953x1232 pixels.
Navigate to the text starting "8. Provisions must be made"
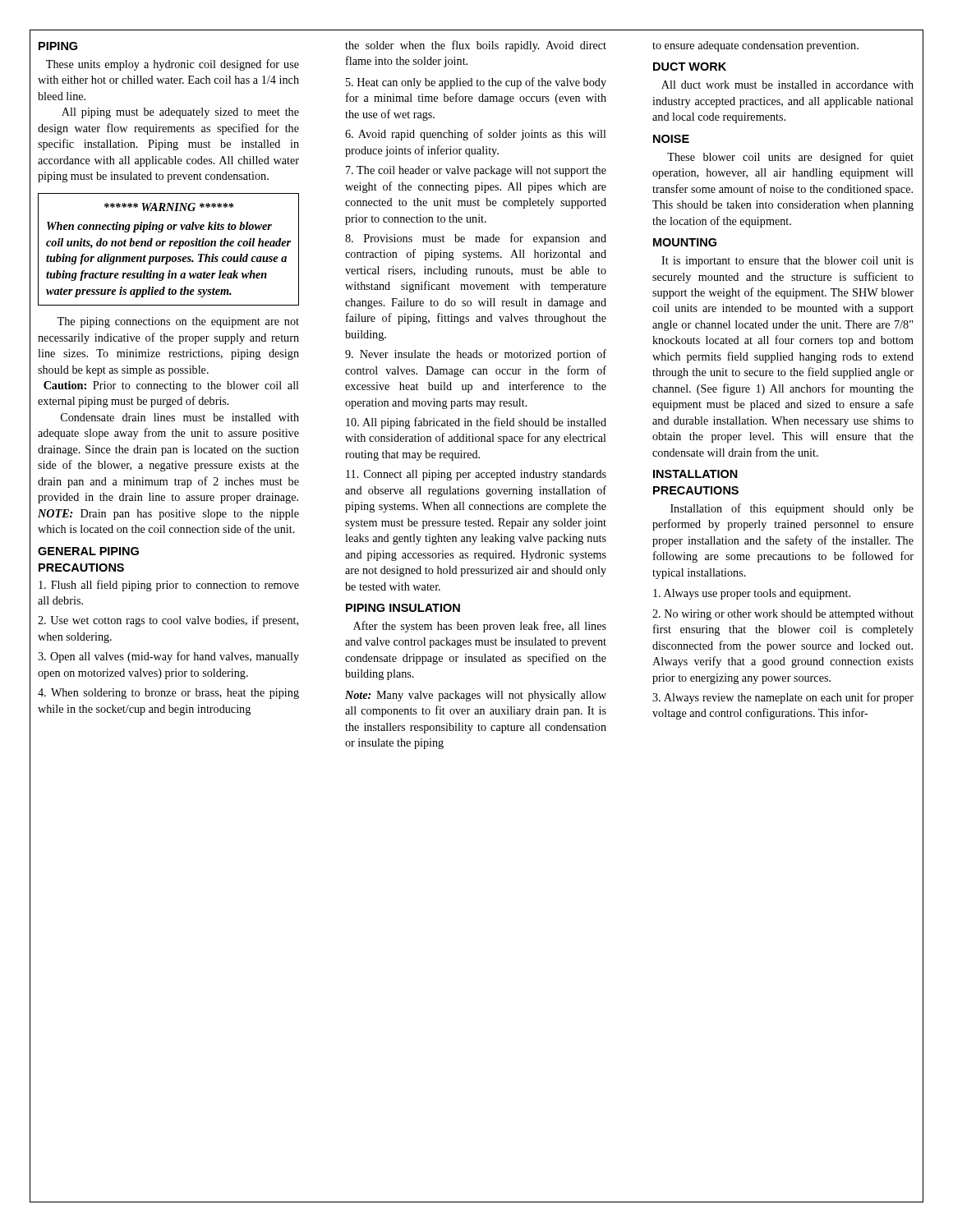click(x=476, y=286)
